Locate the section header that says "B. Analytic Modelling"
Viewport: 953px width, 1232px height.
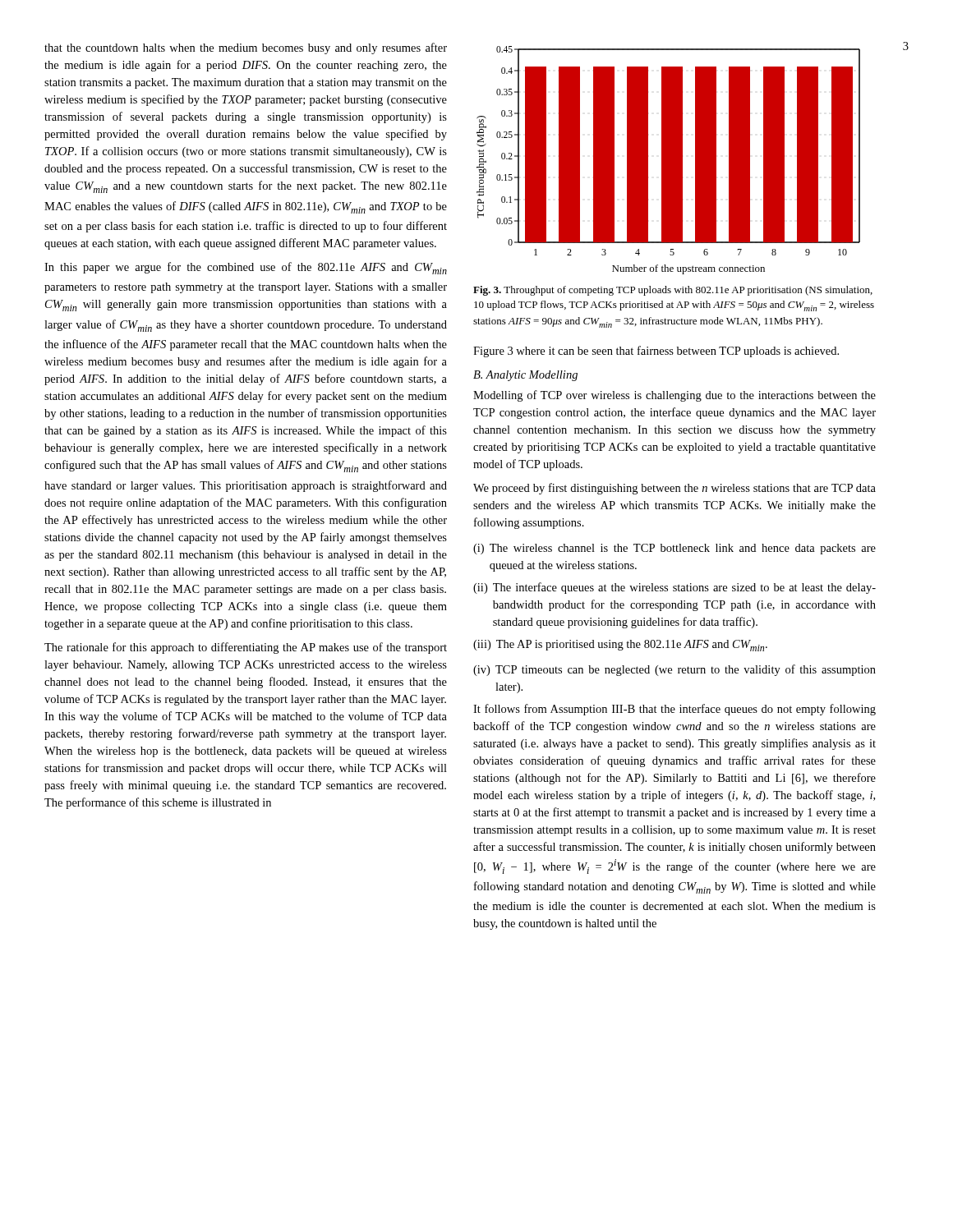(526, 375)
